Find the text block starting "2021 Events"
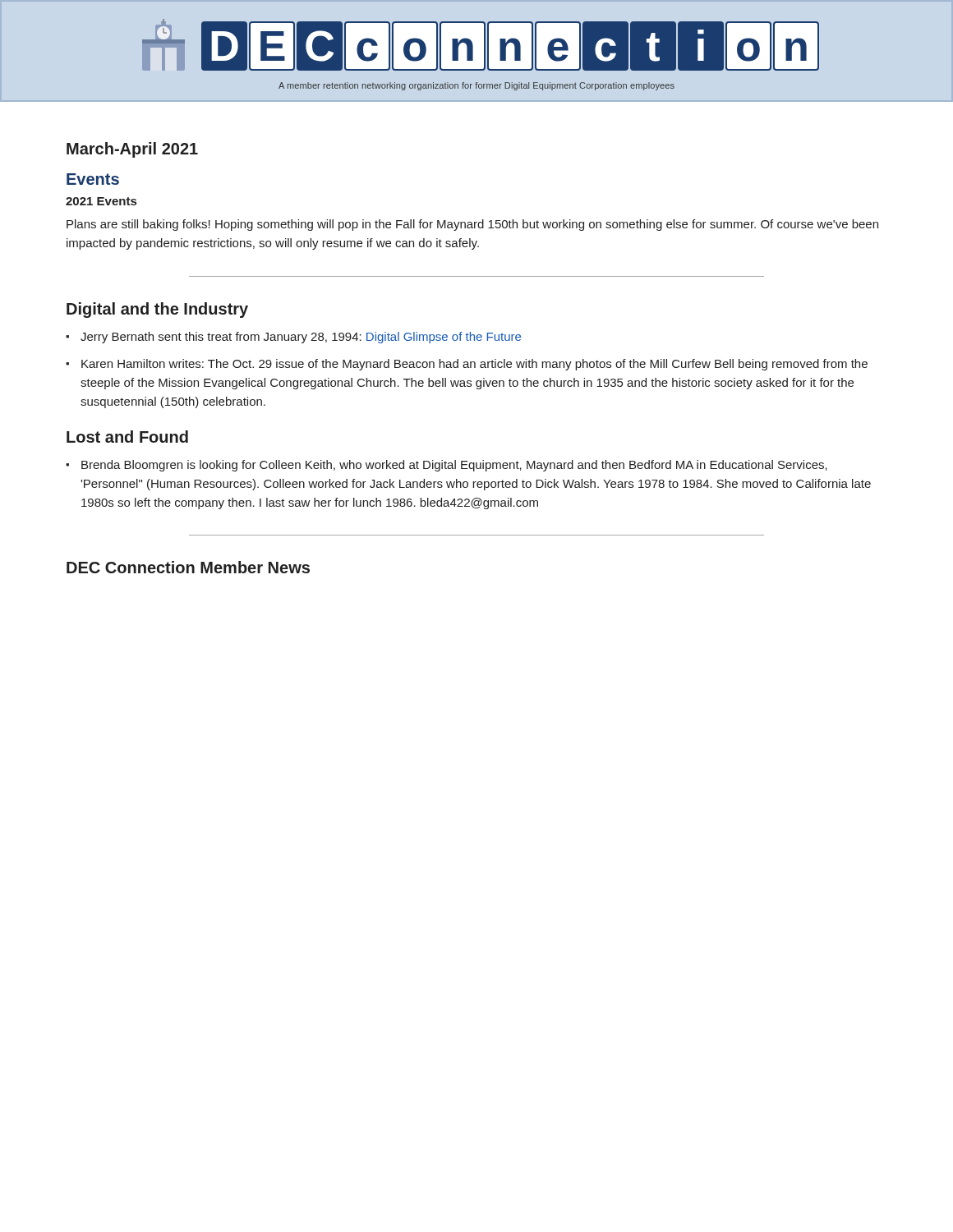The height and width of the screenshot is (1232, 953). [101, 201]
